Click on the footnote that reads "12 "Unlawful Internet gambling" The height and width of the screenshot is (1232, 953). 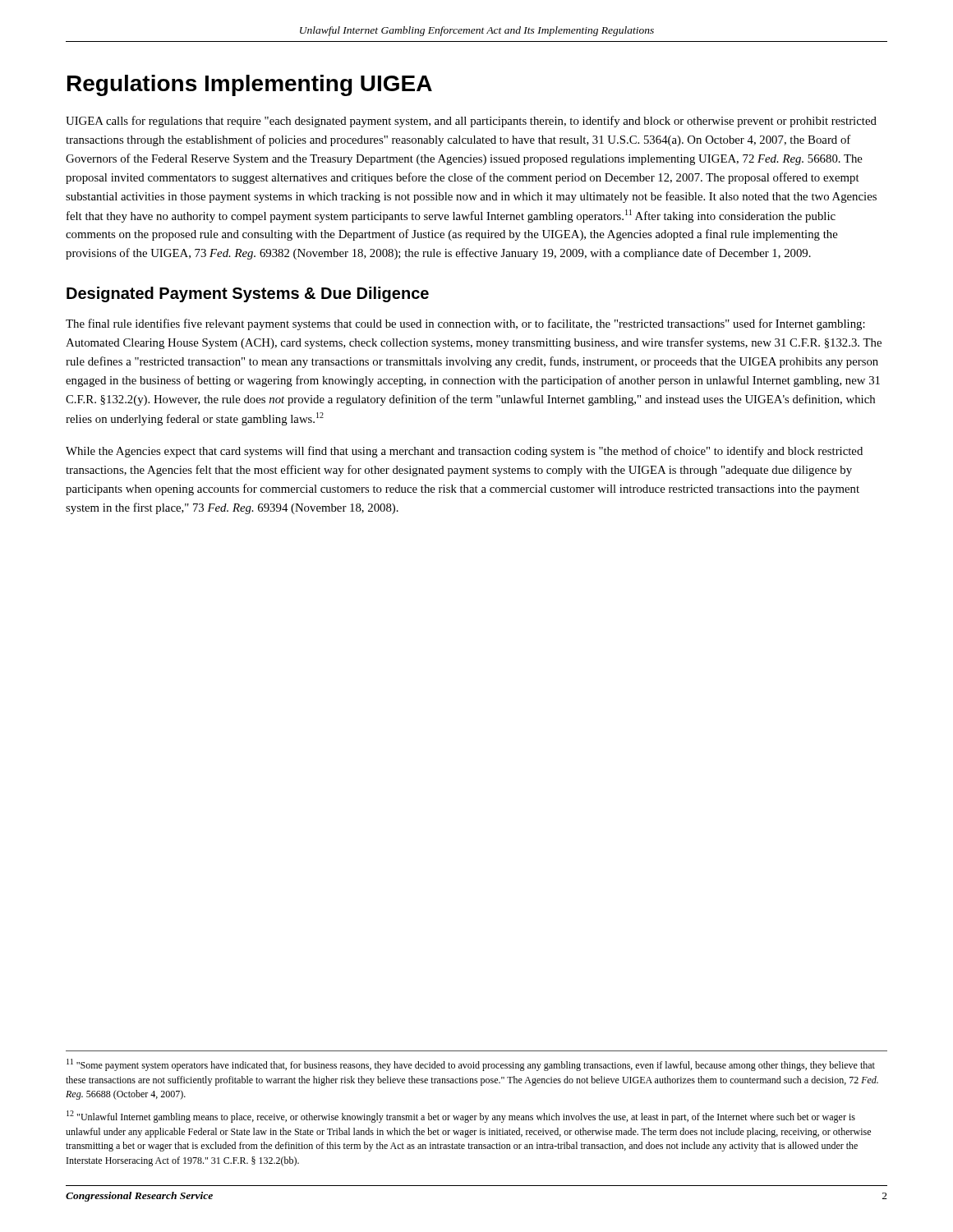coord(468,1138)
